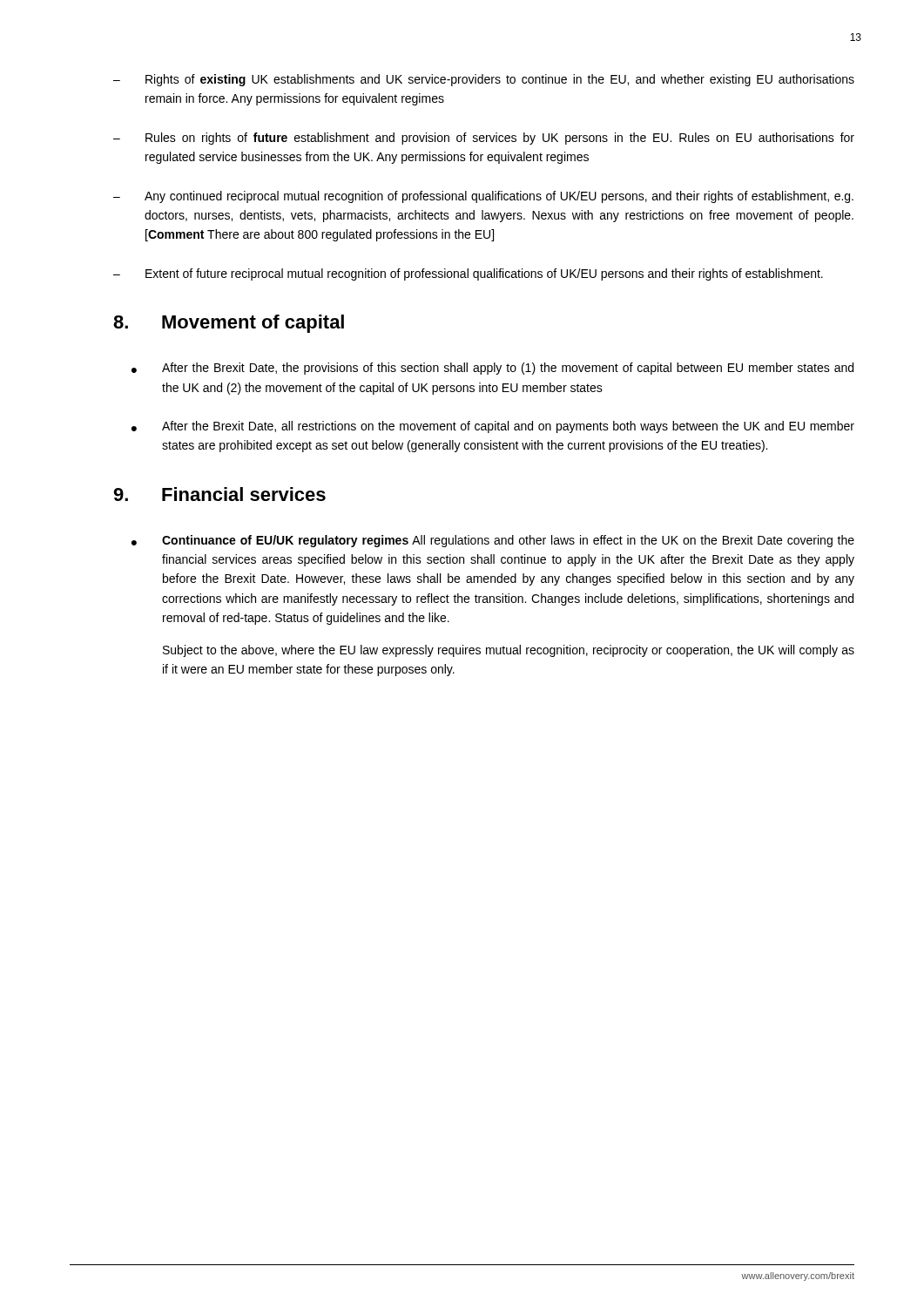Find the element starting "– Rights of existing UK"
Image resolution: width=924 pixels, height=1307 pixels.
point(484,89)
